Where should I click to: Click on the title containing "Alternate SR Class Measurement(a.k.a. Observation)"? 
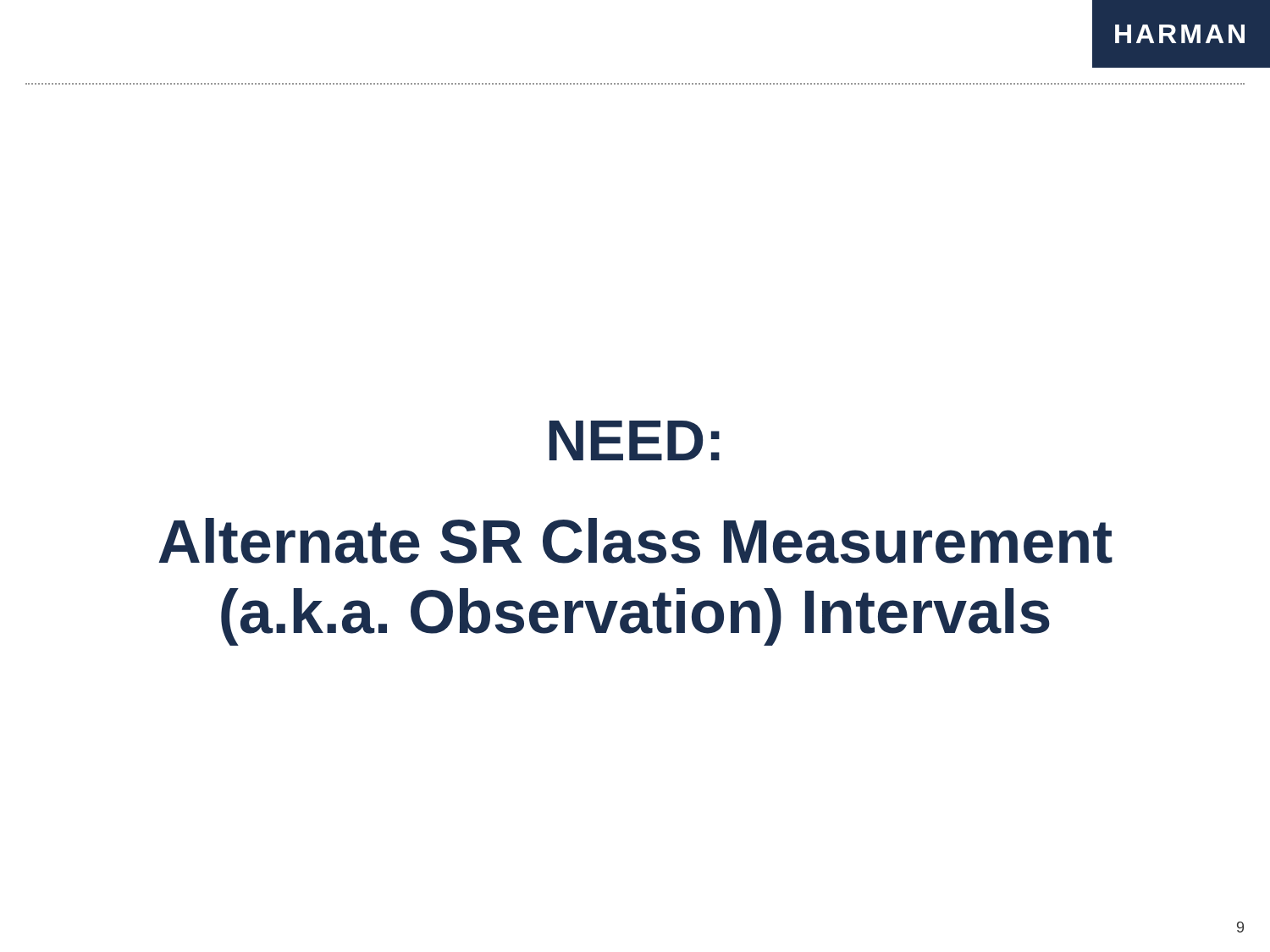(635, 576)
